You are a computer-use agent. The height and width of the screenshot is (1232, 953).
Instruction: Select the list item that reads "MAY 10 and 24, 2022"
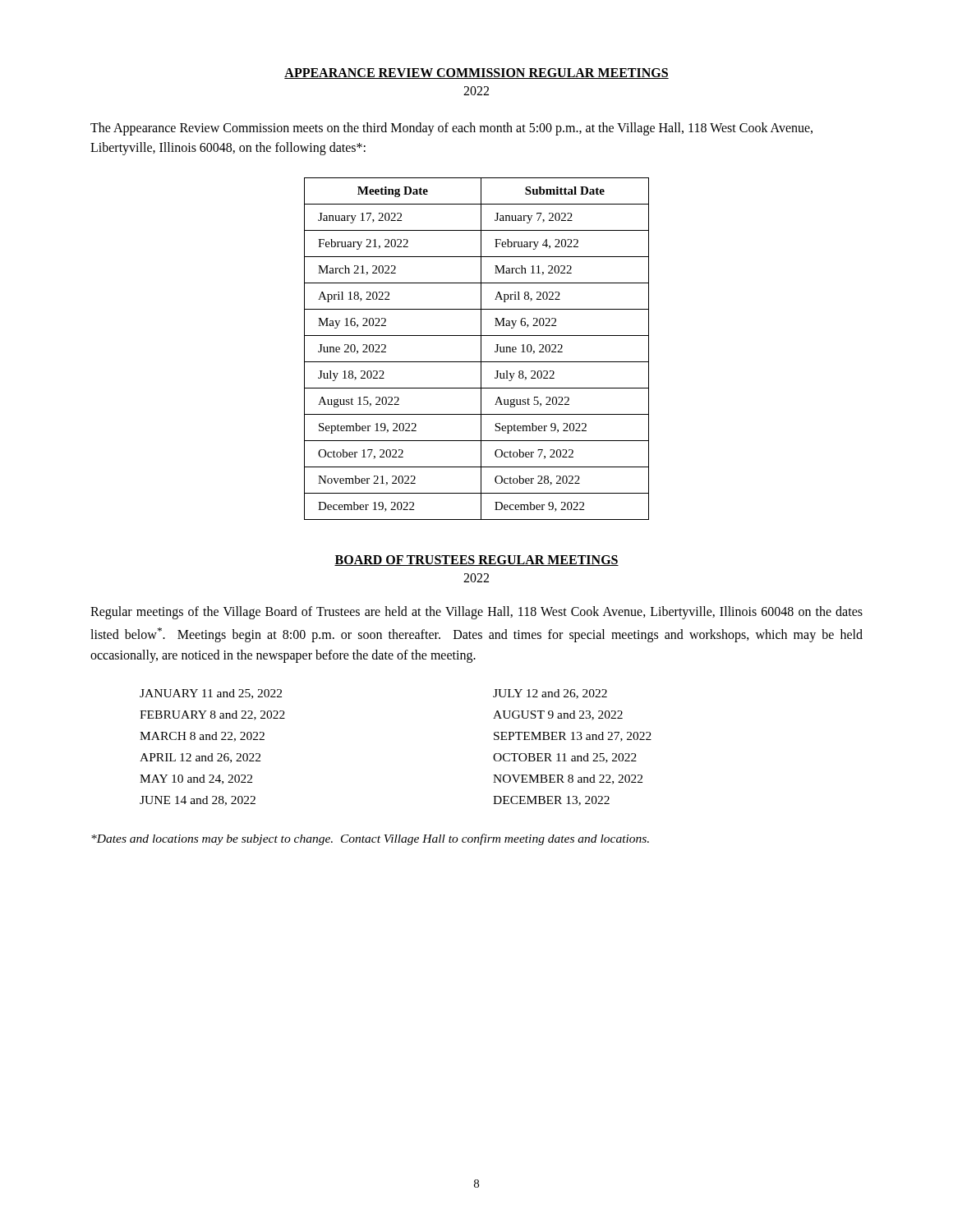click(x=196, y=778)
